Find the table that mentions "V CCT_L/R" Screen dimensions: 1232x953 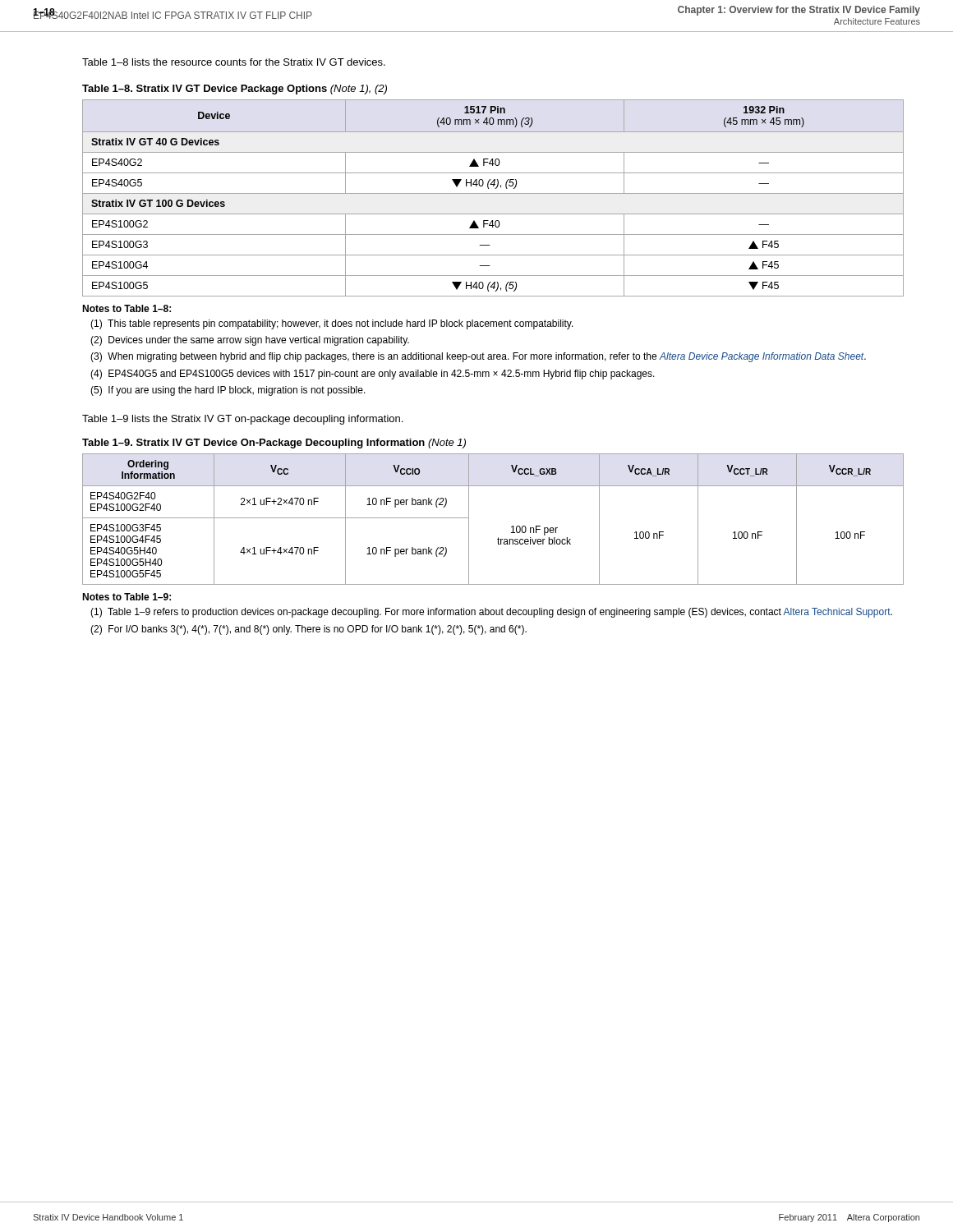pos(493,519)
